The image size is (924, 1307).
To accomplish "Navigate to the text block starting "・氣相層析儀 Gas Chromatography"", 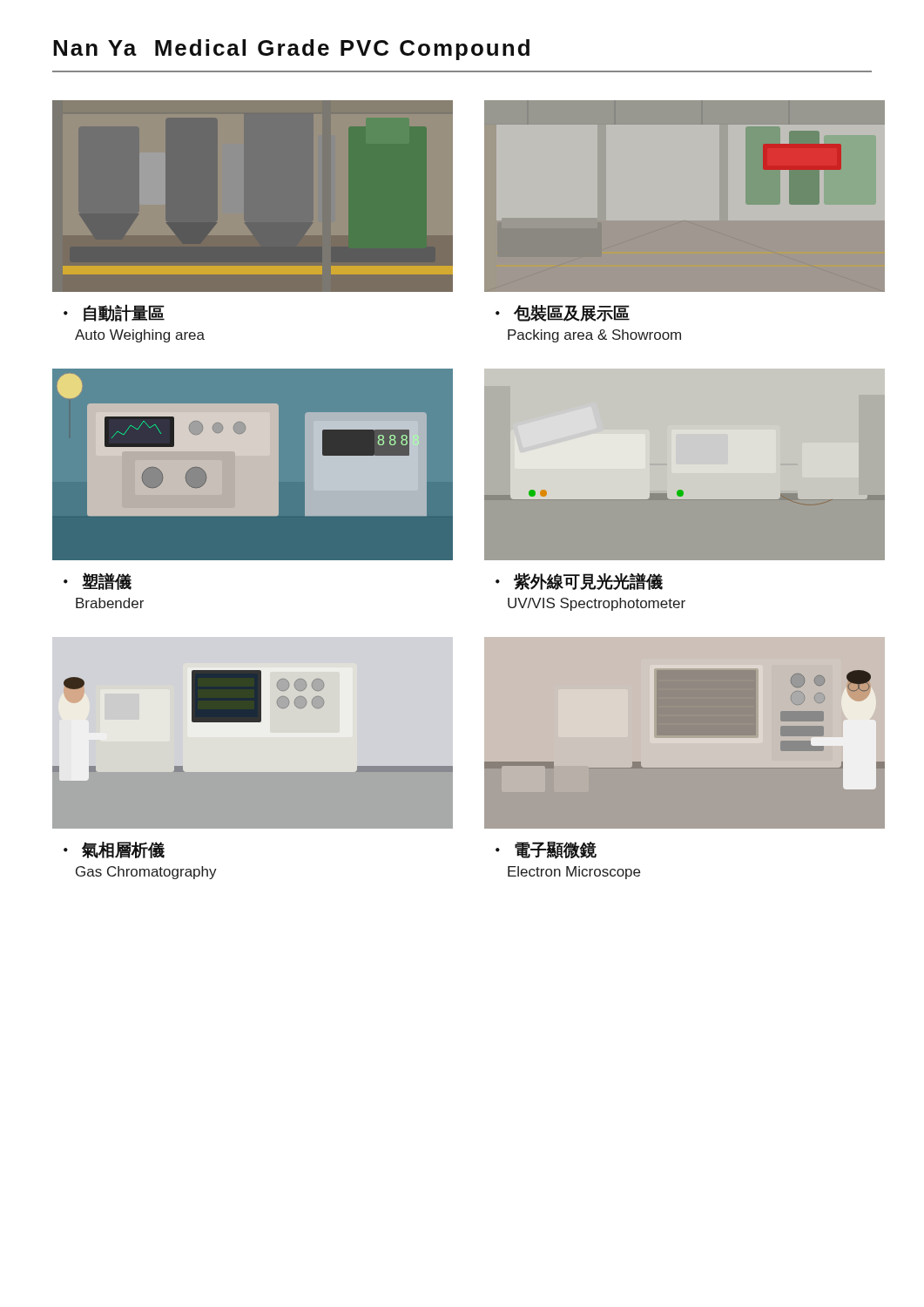I will (x=136, y=860).
